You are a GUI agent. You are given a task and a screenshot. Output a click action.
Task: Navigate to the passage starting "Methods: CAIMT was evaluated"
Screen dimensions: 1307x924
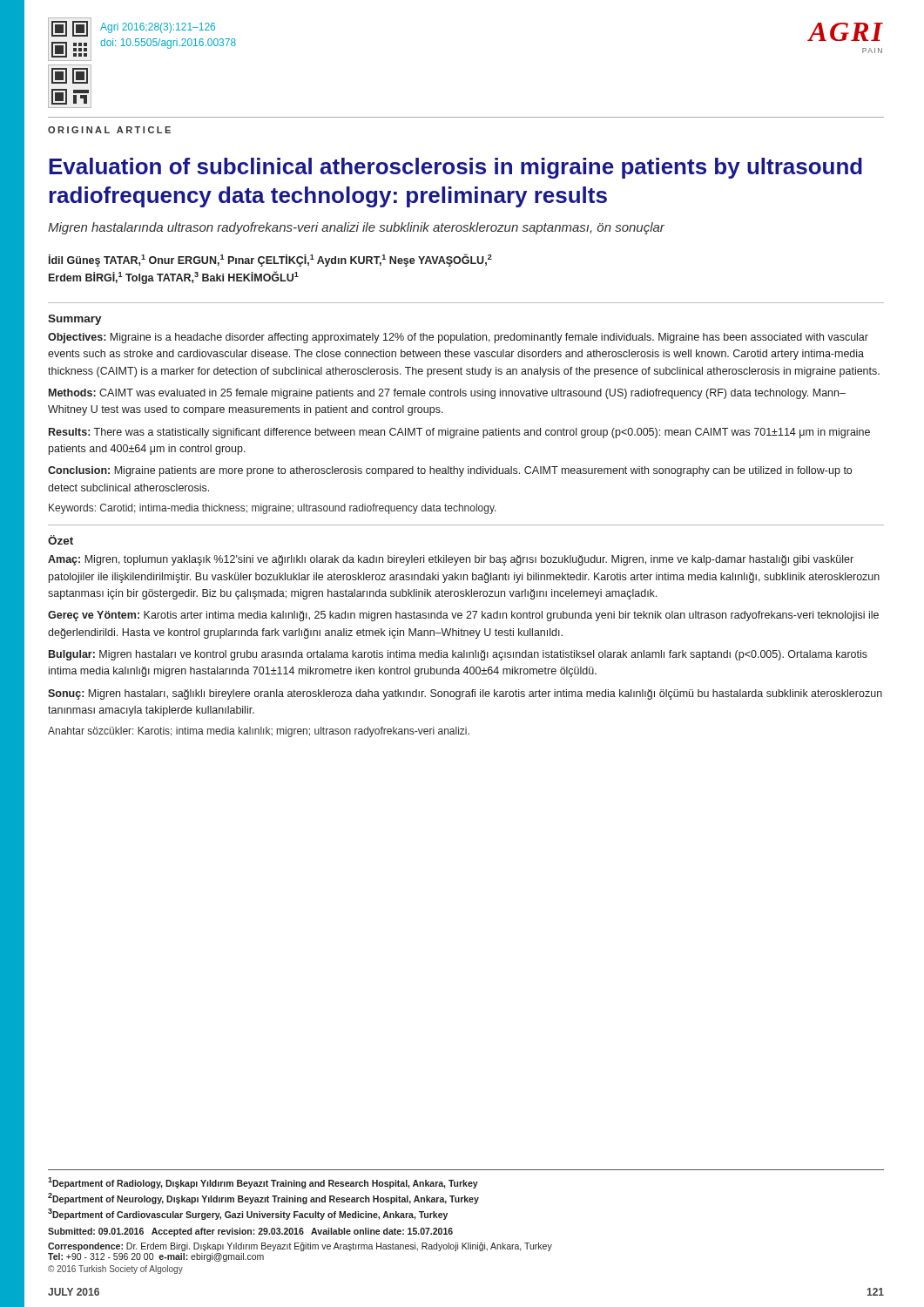pyautogui.click(x=447, y=401)
